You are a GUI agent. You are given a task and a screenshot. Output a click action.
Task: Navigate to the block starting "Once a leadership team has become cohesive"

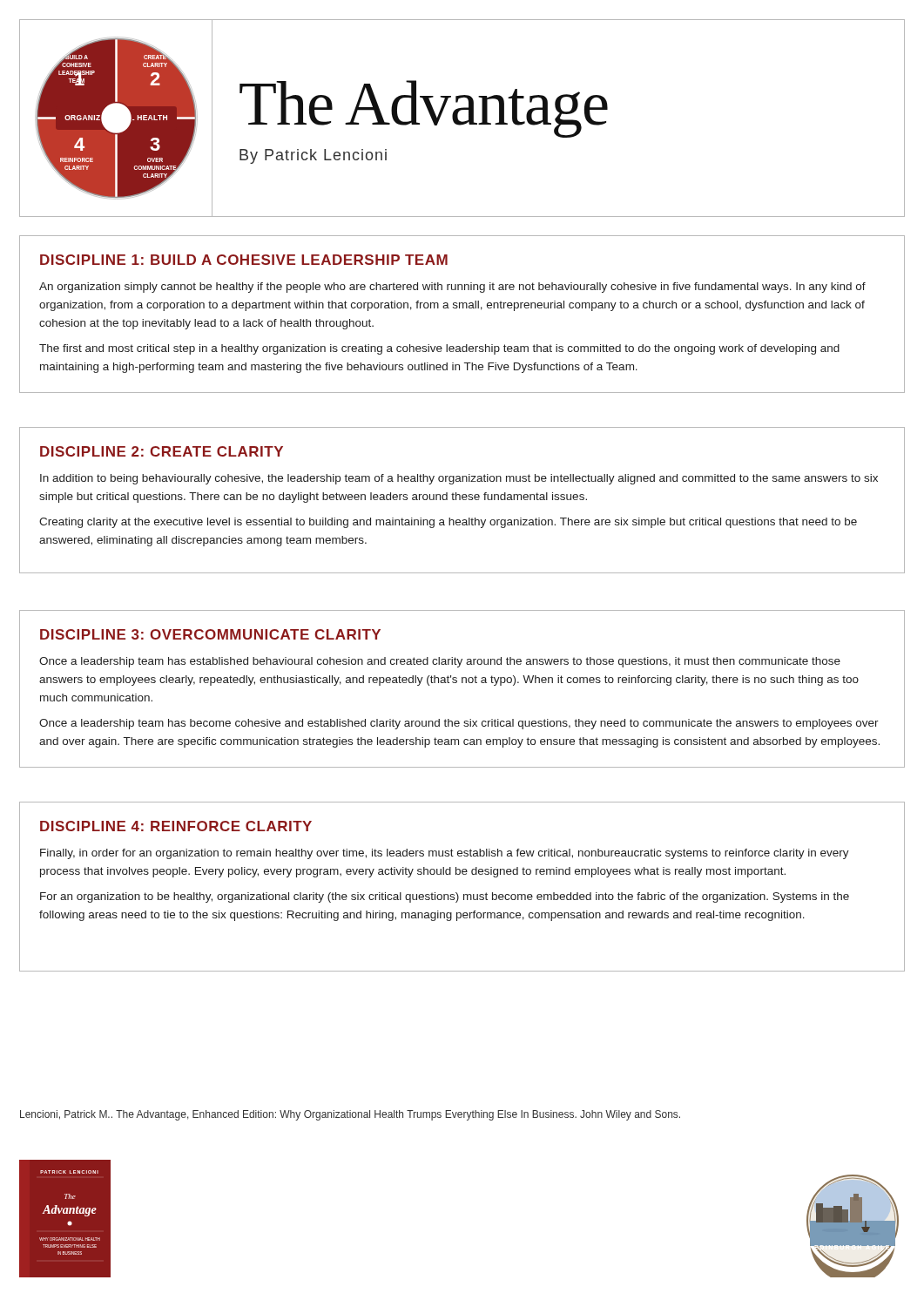(x=460, y=732)
